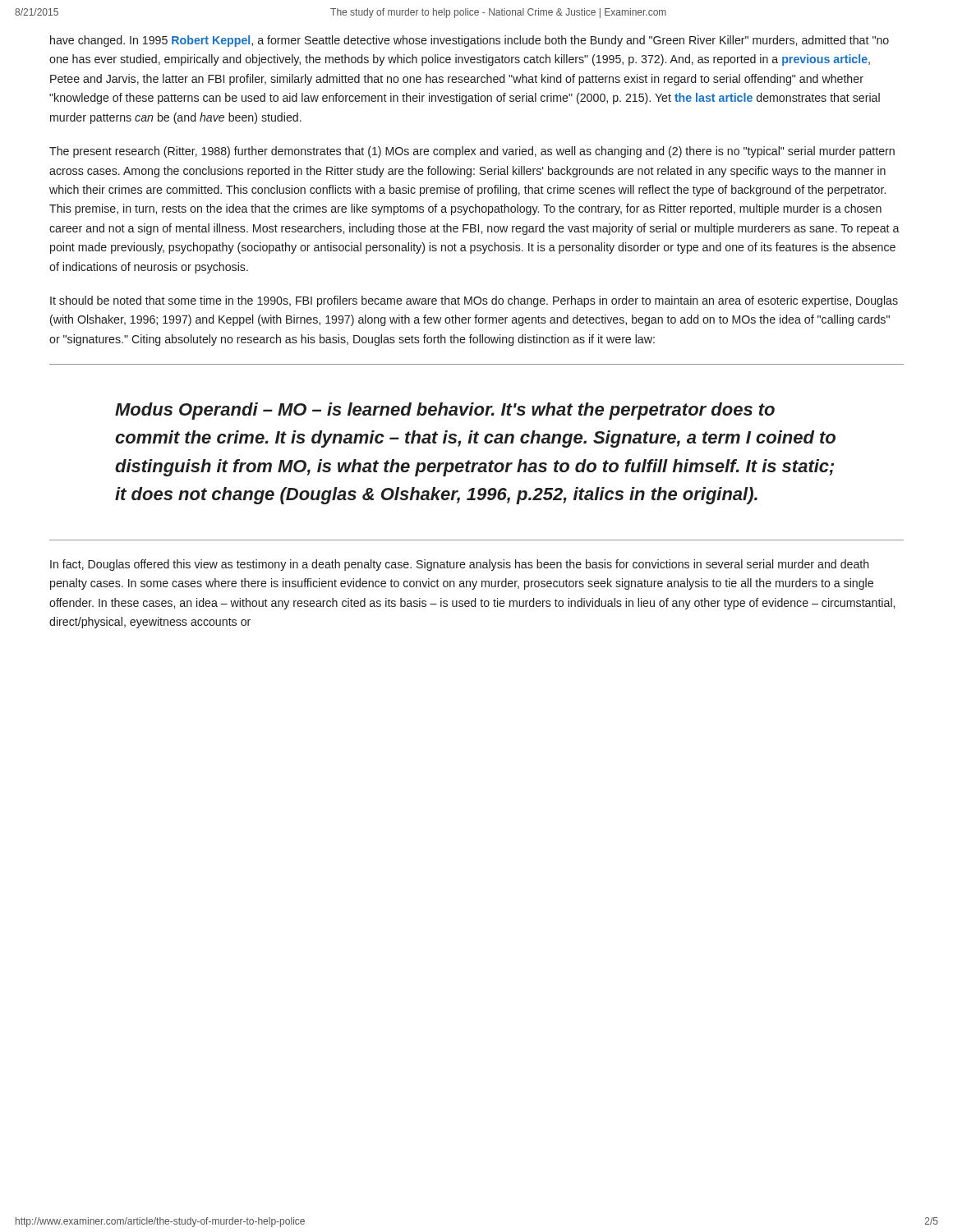Click the passage that begins "have changed. In 1995 Robert Keppel, a former"
Viewport: 953px width, 1232px height.
[476, 79]
